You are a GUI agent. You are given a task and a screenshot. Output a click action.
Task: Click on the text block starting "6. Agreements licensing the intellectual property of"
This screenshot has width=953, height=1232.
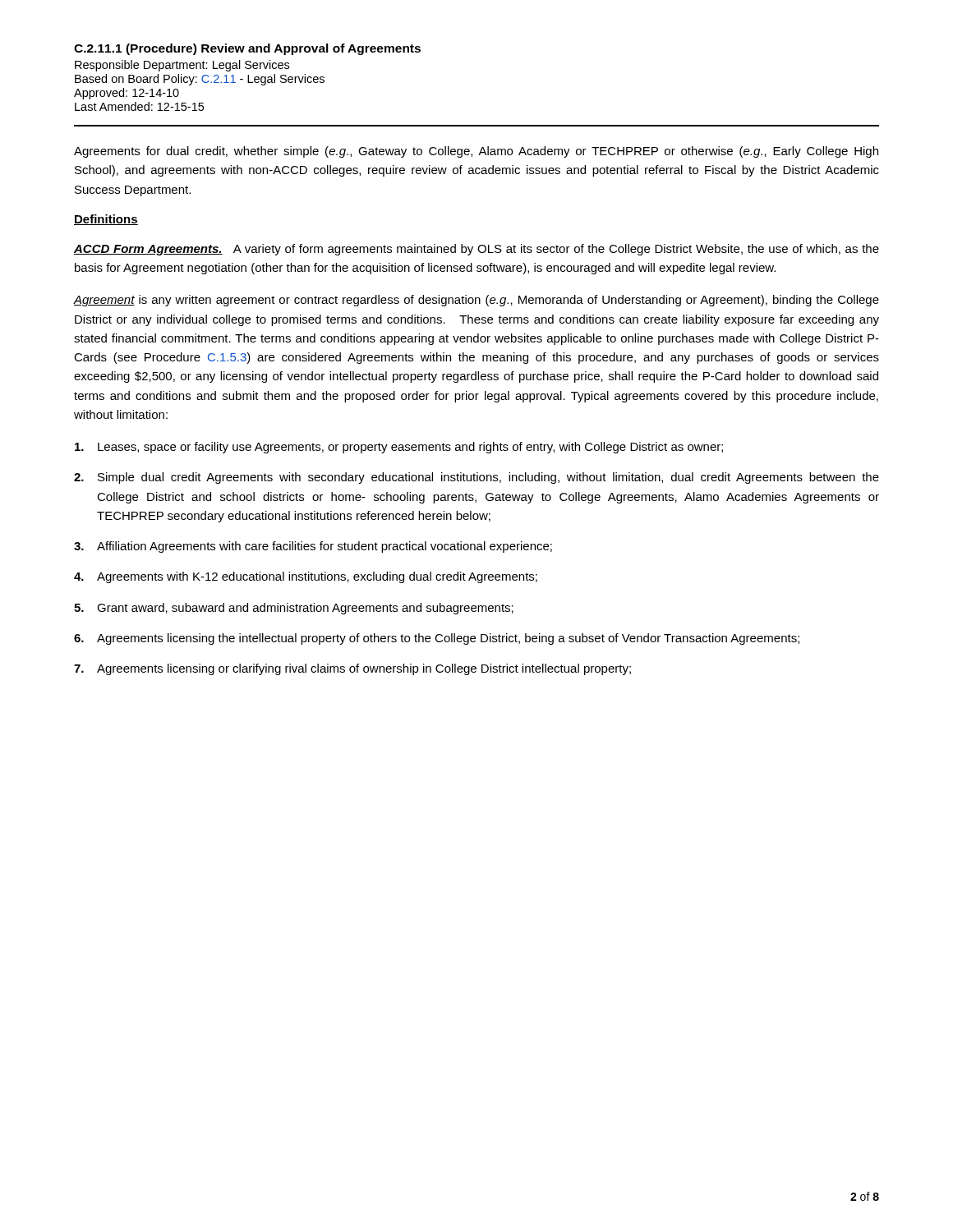click(476, 638)
